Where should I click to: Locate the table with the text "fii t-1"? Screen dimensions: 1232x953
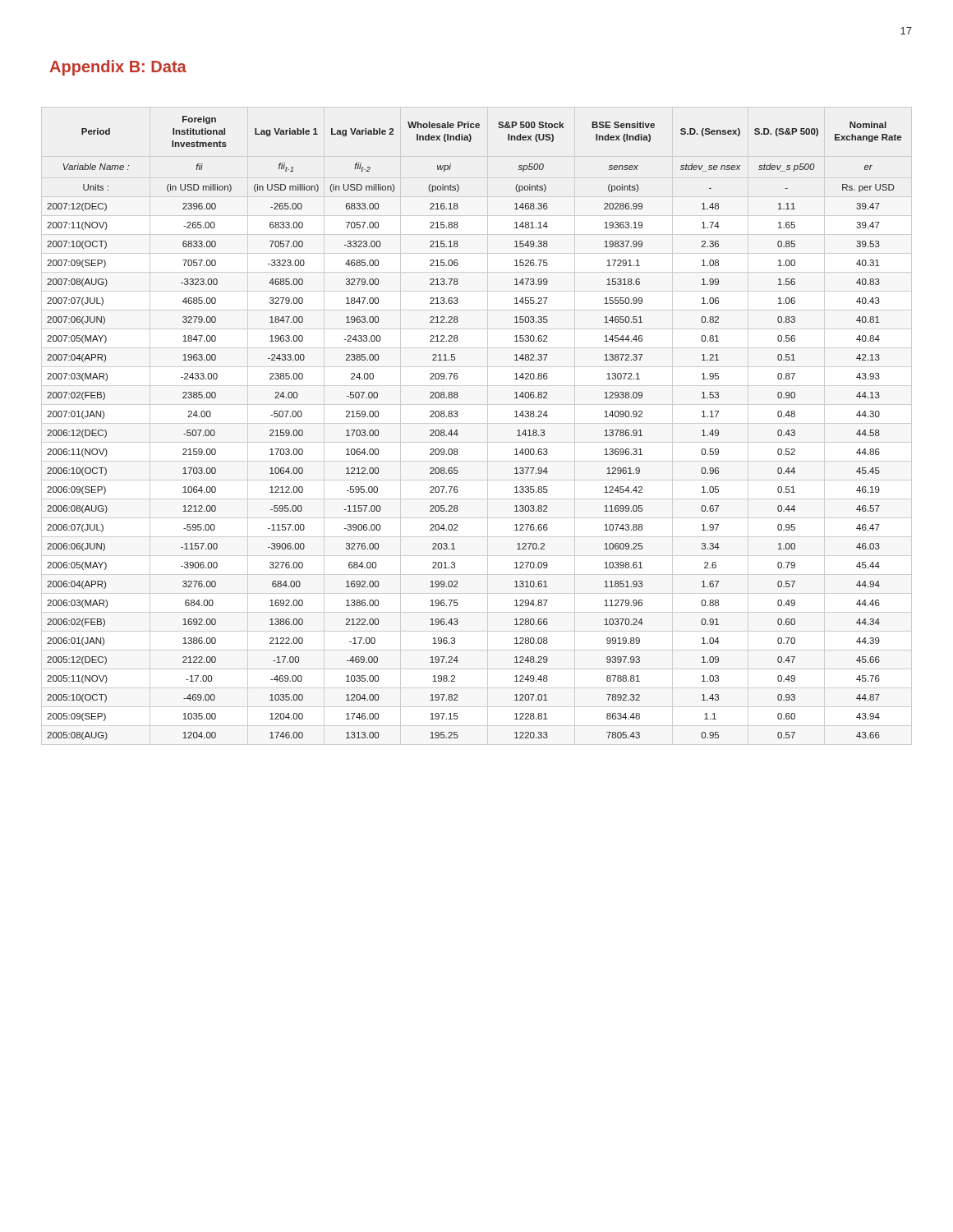click(476, 426)
